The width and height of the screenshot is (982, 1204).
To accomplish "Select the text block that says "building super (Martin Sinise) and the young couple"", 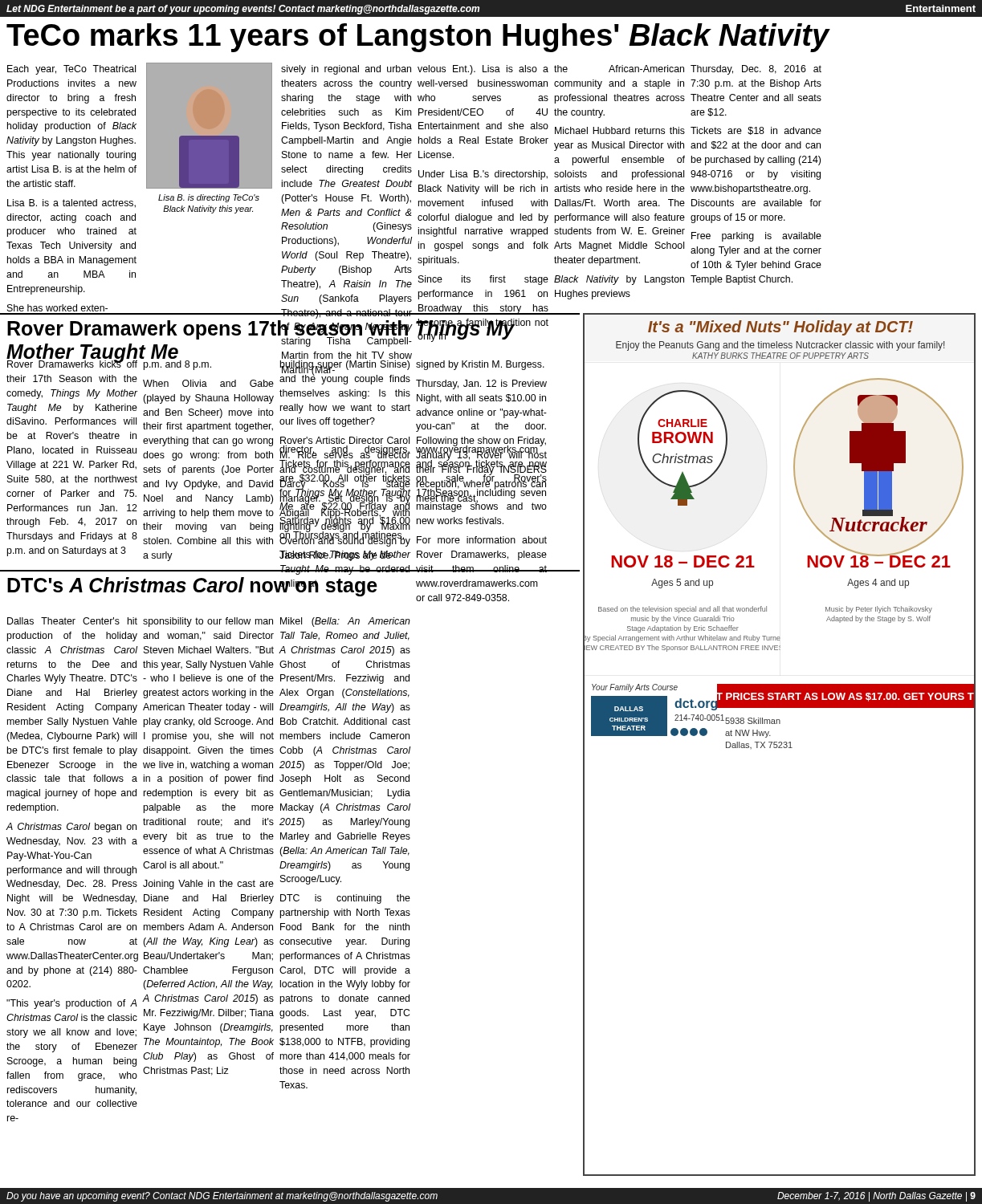I will [x=345, y=461].
